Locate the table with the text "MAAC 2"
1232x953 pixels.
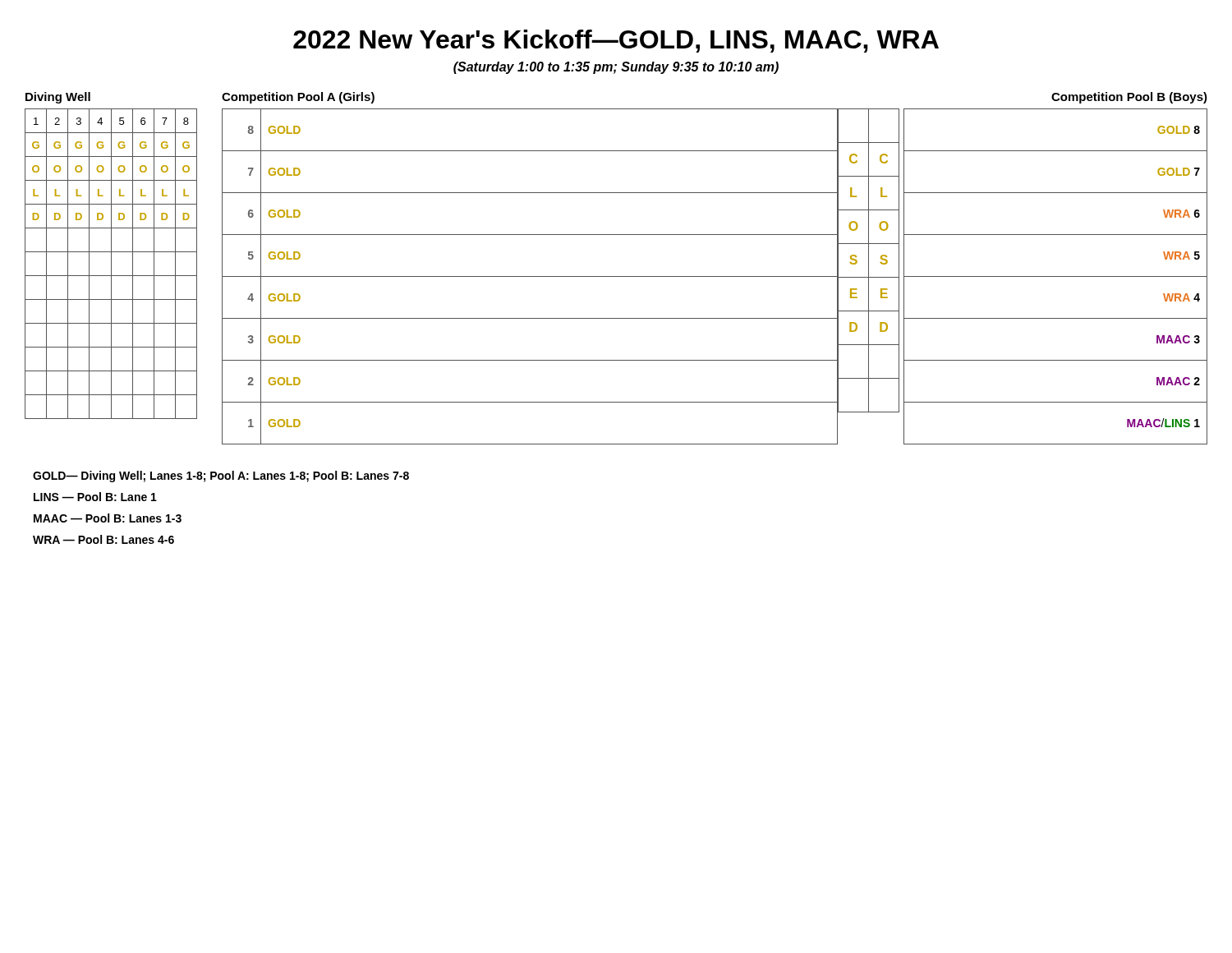pos(1055,276)
